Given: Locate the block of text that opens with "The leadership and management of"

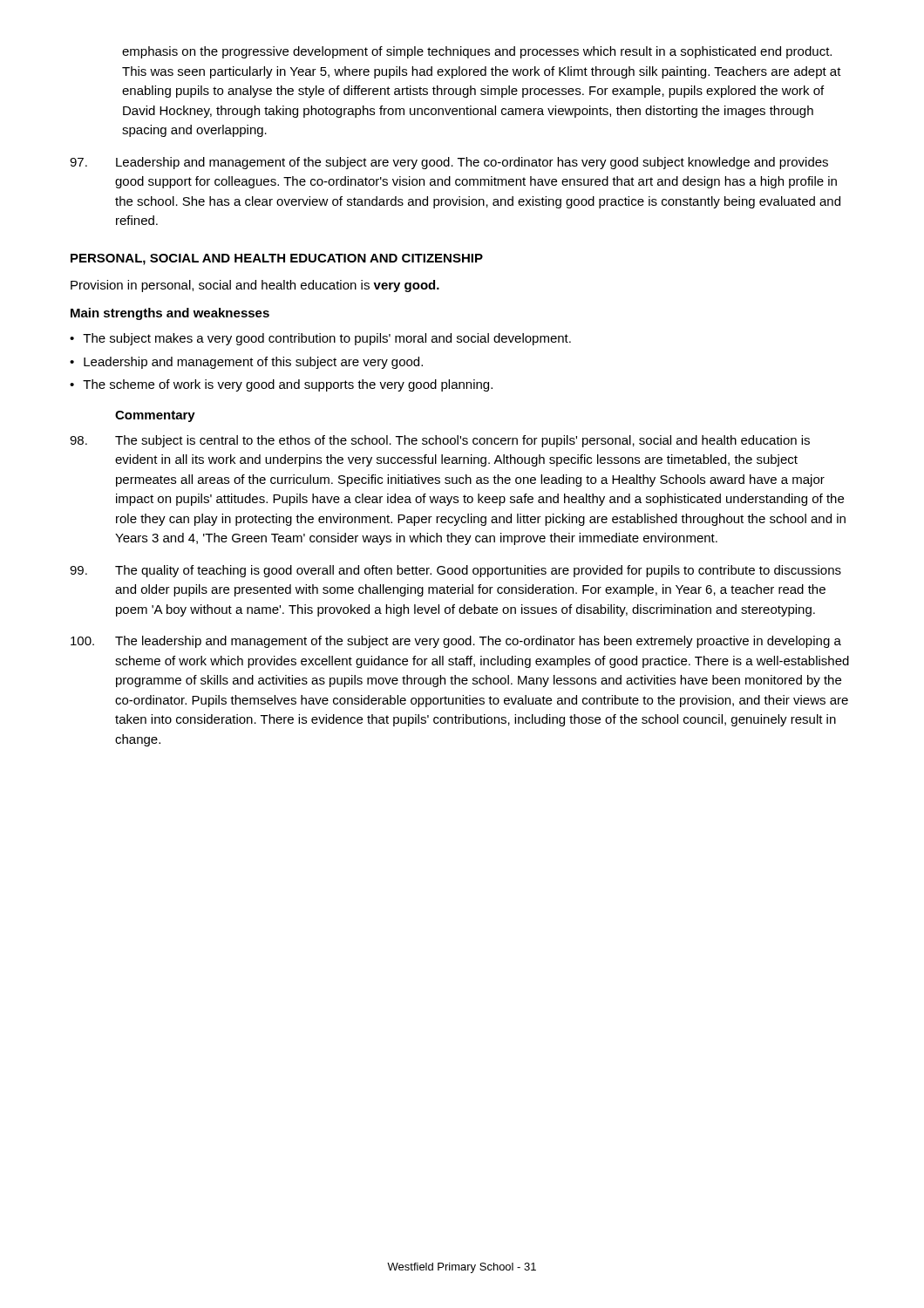Looking at the screenshot, I should coord(462,690).
